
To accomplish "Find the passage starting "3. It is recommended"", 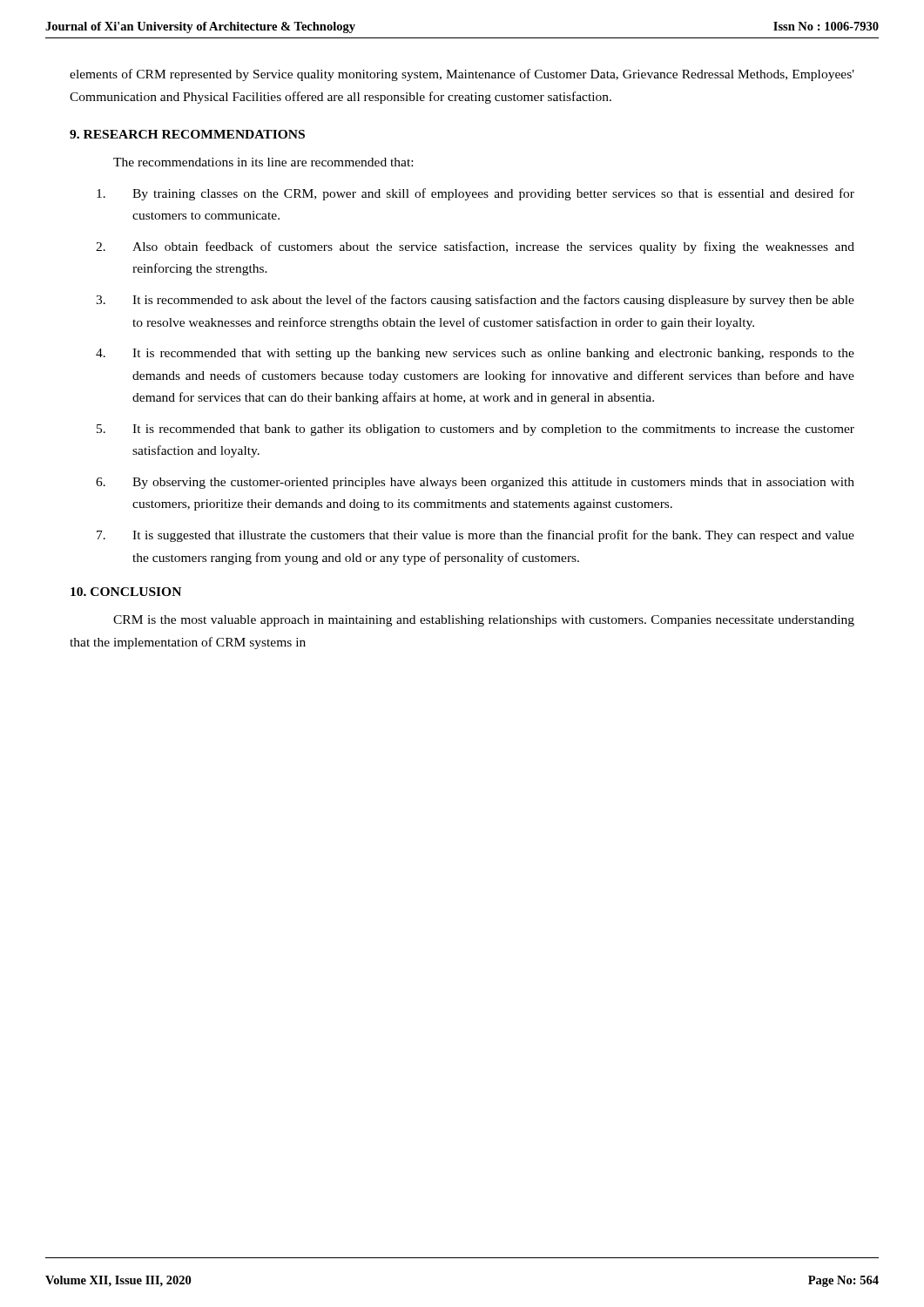I will click(x=475, y=311).
